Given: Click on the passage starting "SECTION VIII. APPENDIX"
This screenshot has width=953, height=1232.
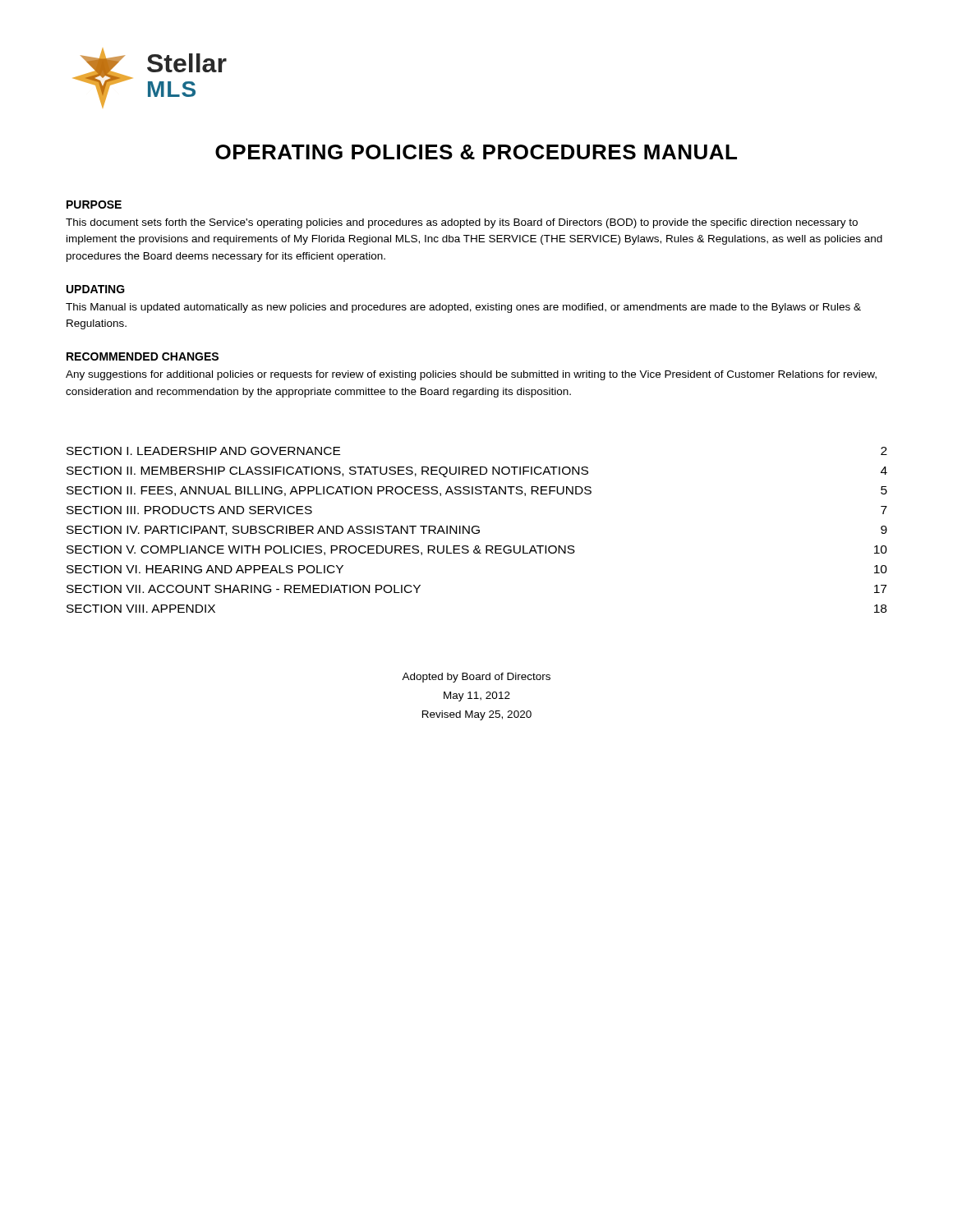Looking at the screenshot, I should point(139,608).
